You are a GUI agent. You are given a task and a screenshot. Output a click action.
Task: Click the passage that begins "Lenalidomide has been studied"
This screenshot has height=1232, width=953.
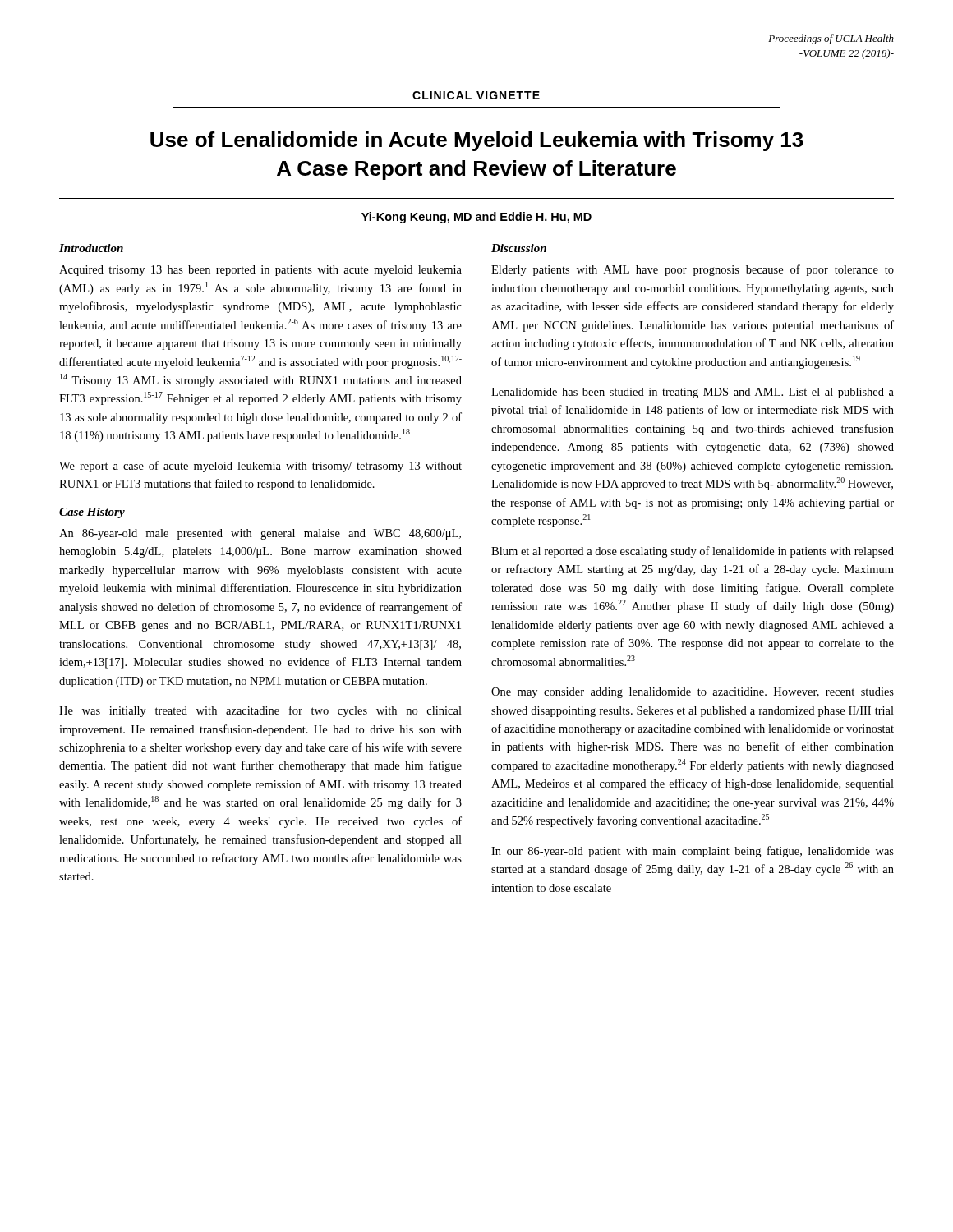coord(693,456)
